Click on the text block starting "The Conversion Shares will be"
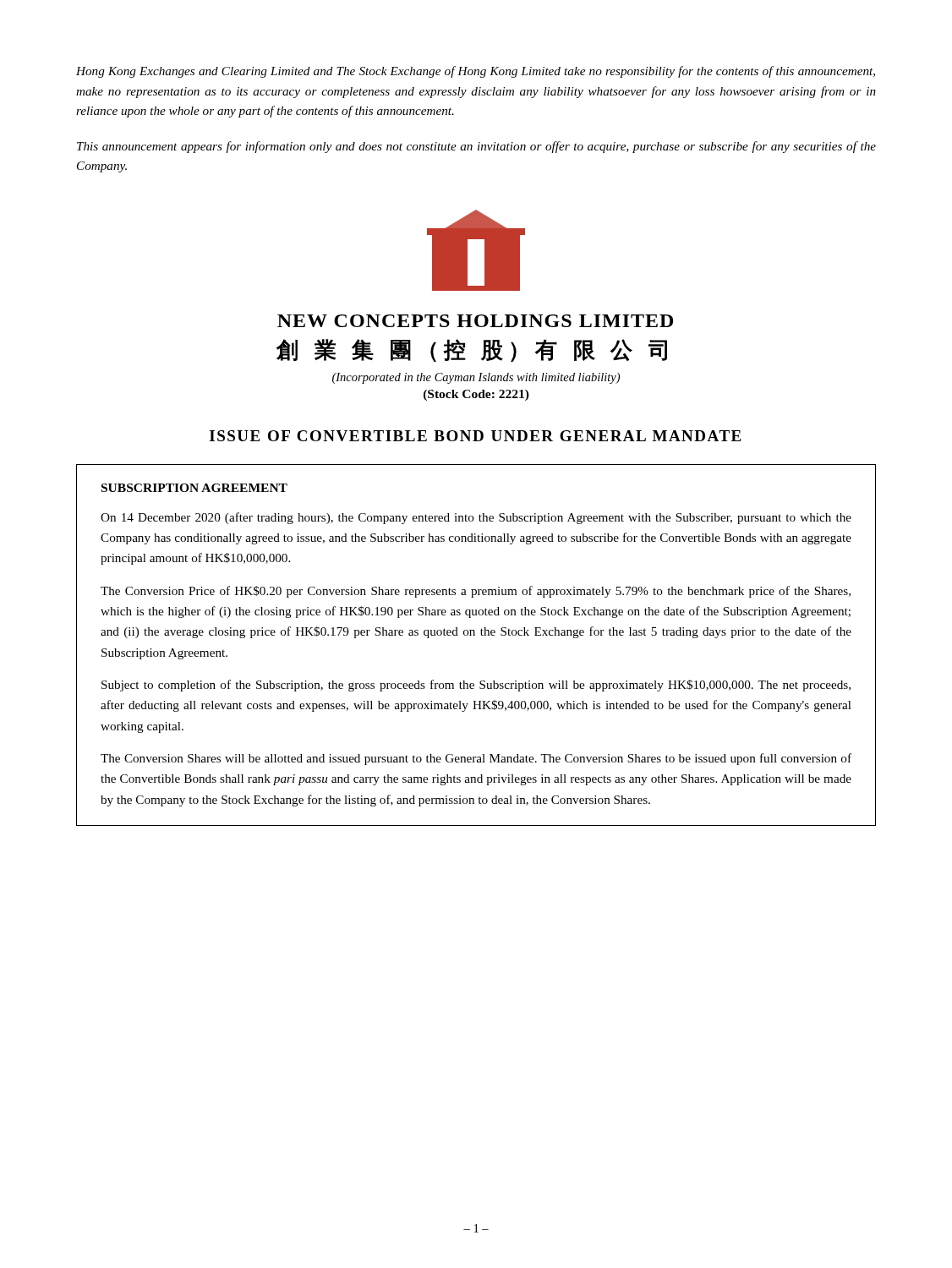 [476, 778]
